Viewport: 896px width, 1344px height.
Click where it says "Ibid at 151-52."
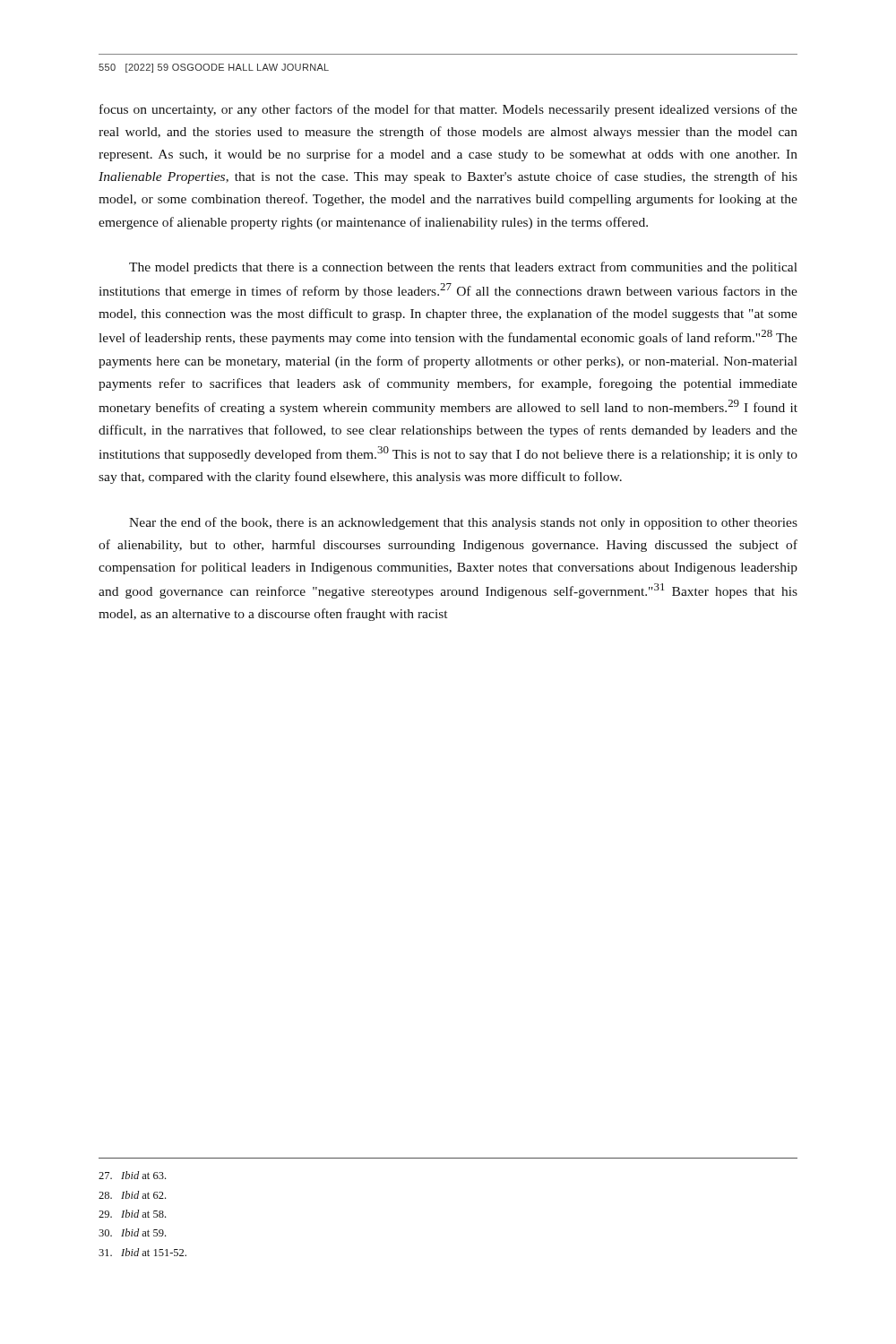(143, 1252)
